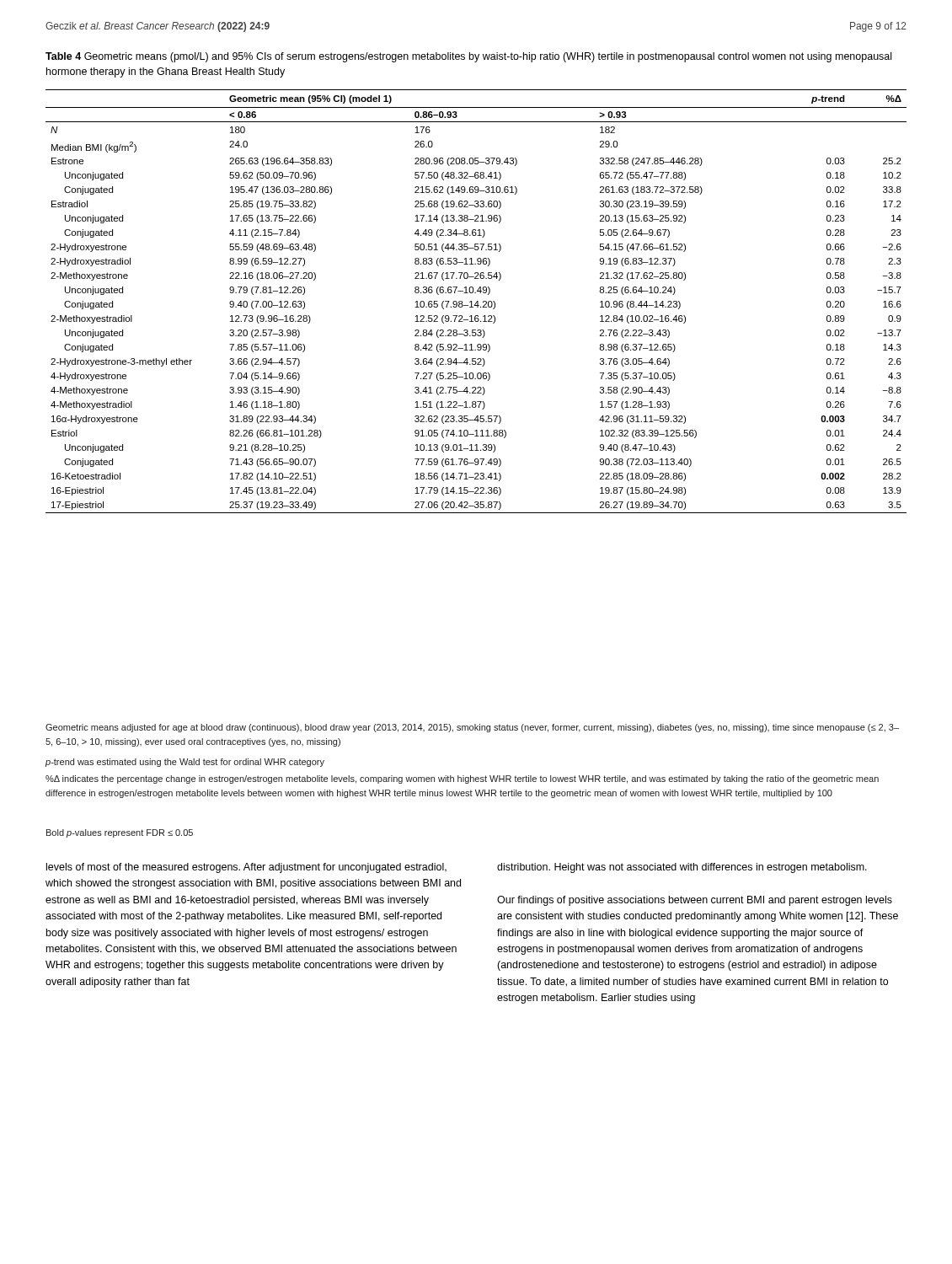This screenshot has width=952, height=1264.
Task: Select the element starting "levels of most"
Action: [x=254, y=924]
